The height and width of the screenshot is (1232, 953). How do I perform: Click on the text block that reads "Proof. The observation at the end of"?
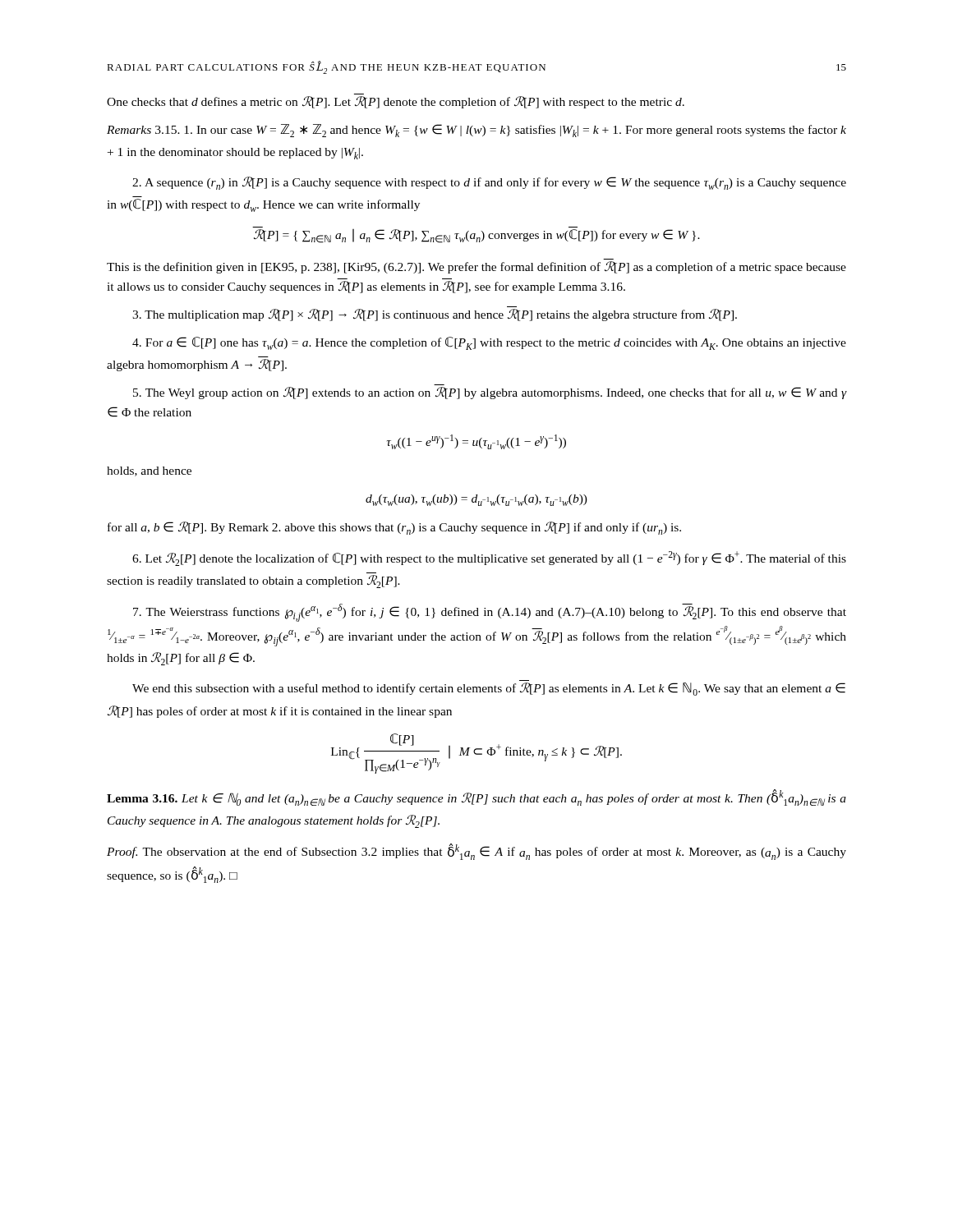pyautogui.click(x=476, y=865)
